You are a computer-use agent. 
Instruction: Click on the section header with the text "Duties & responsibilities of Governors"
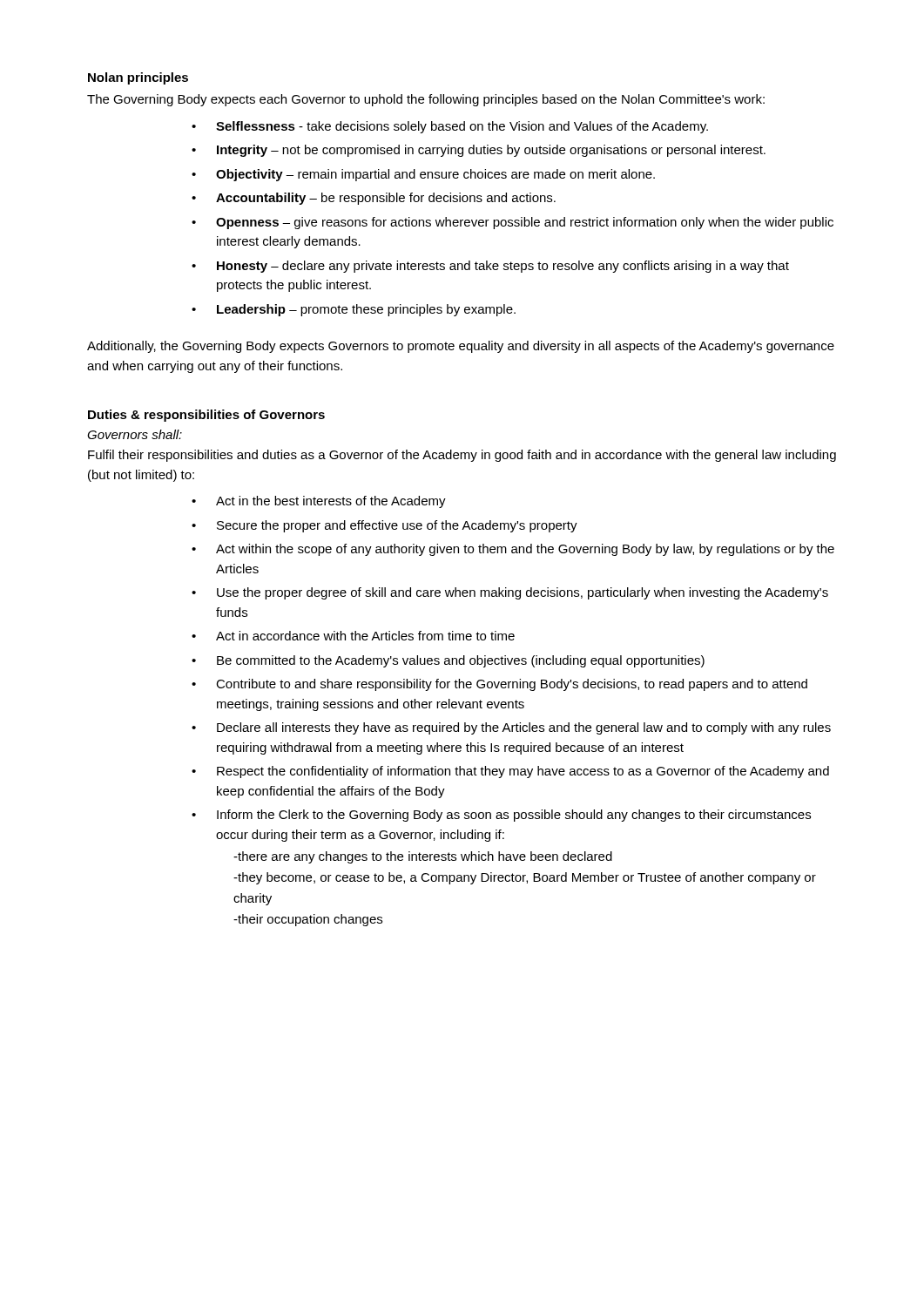coord(206,414)
